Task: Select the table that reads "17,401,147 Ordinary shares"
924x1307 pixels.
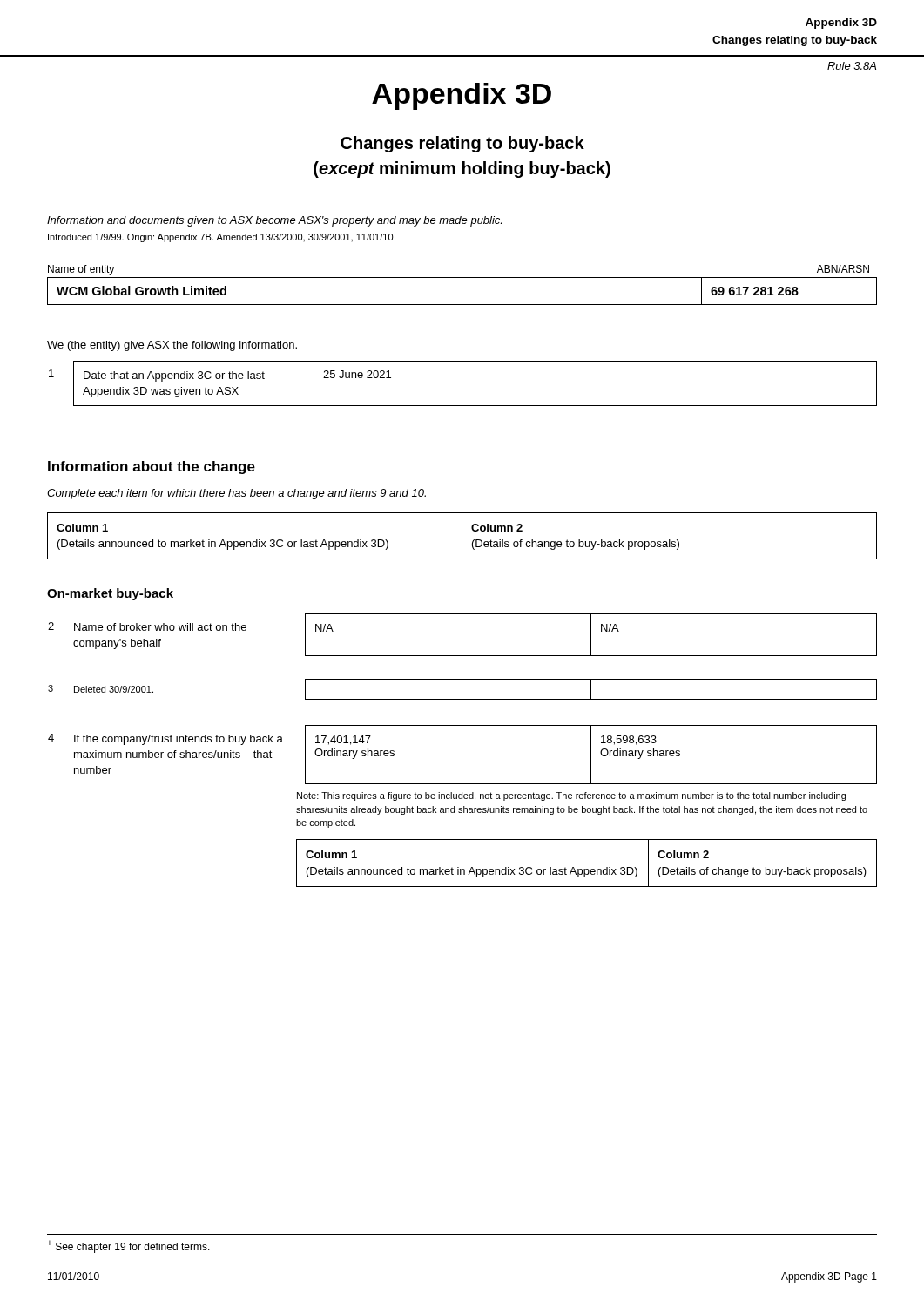Action: coord(462,806)
